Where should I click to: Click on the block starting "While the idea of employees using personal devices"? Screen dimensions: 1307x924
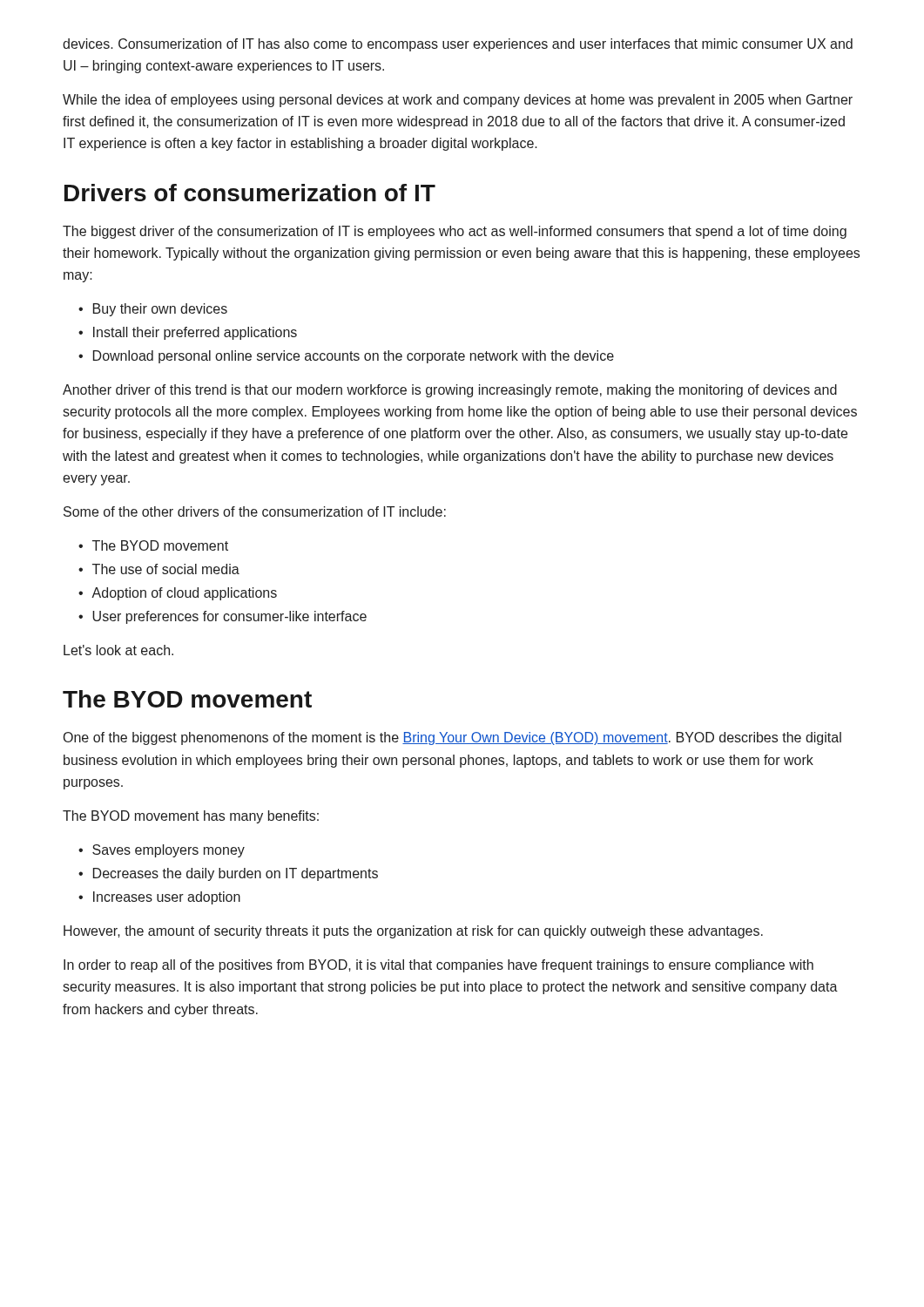click(458, 122)
